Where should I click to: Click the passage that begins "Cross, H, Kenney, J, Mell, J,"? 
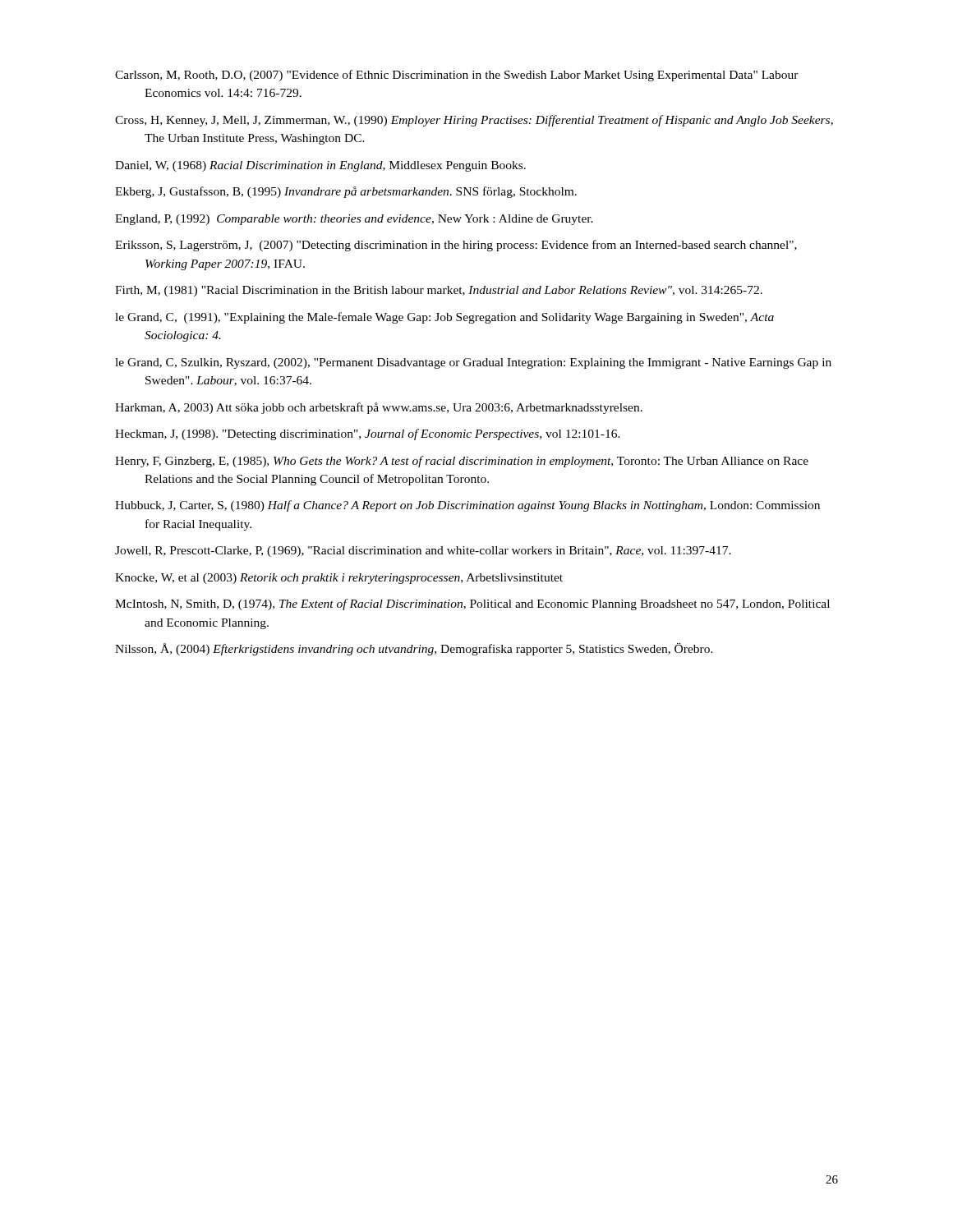(x=474, y=129)
